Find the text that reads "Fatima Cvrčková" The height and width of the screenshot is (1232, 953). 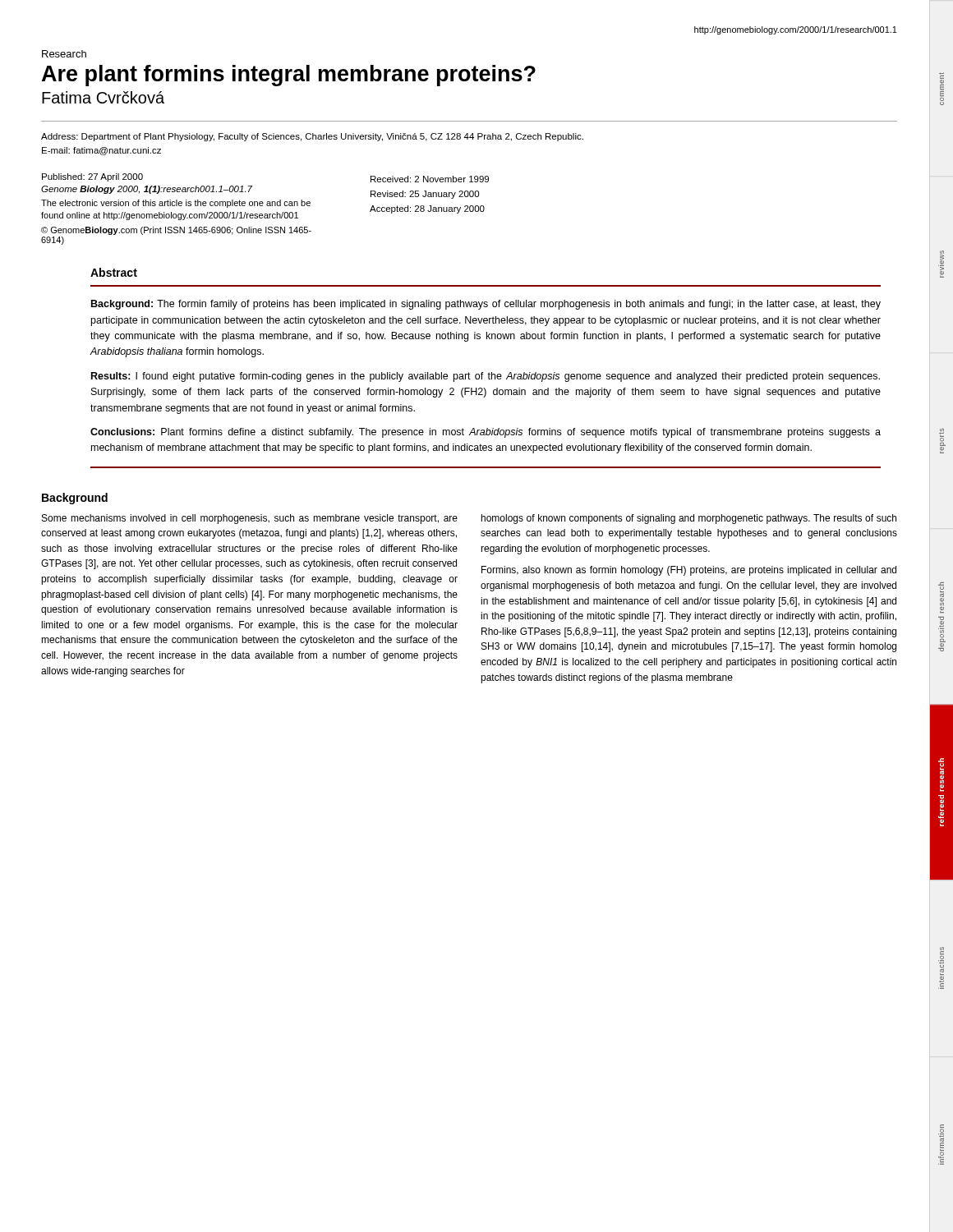(103, 98)
